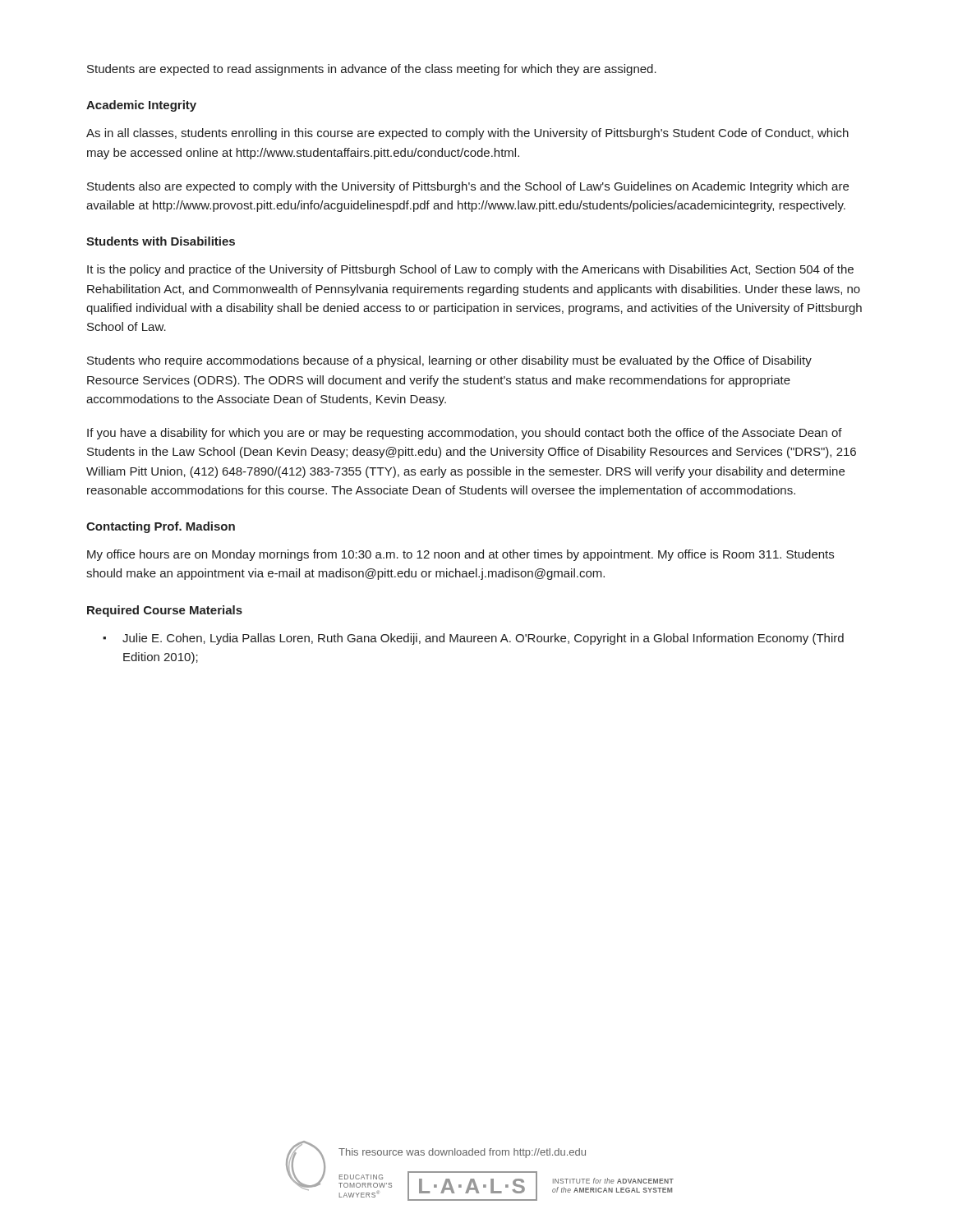Click on the element starting "Contacting Prof. Madison"
Image resolution: width=953 pixels, height=1232 pixels.
click(x=161, y=527)
